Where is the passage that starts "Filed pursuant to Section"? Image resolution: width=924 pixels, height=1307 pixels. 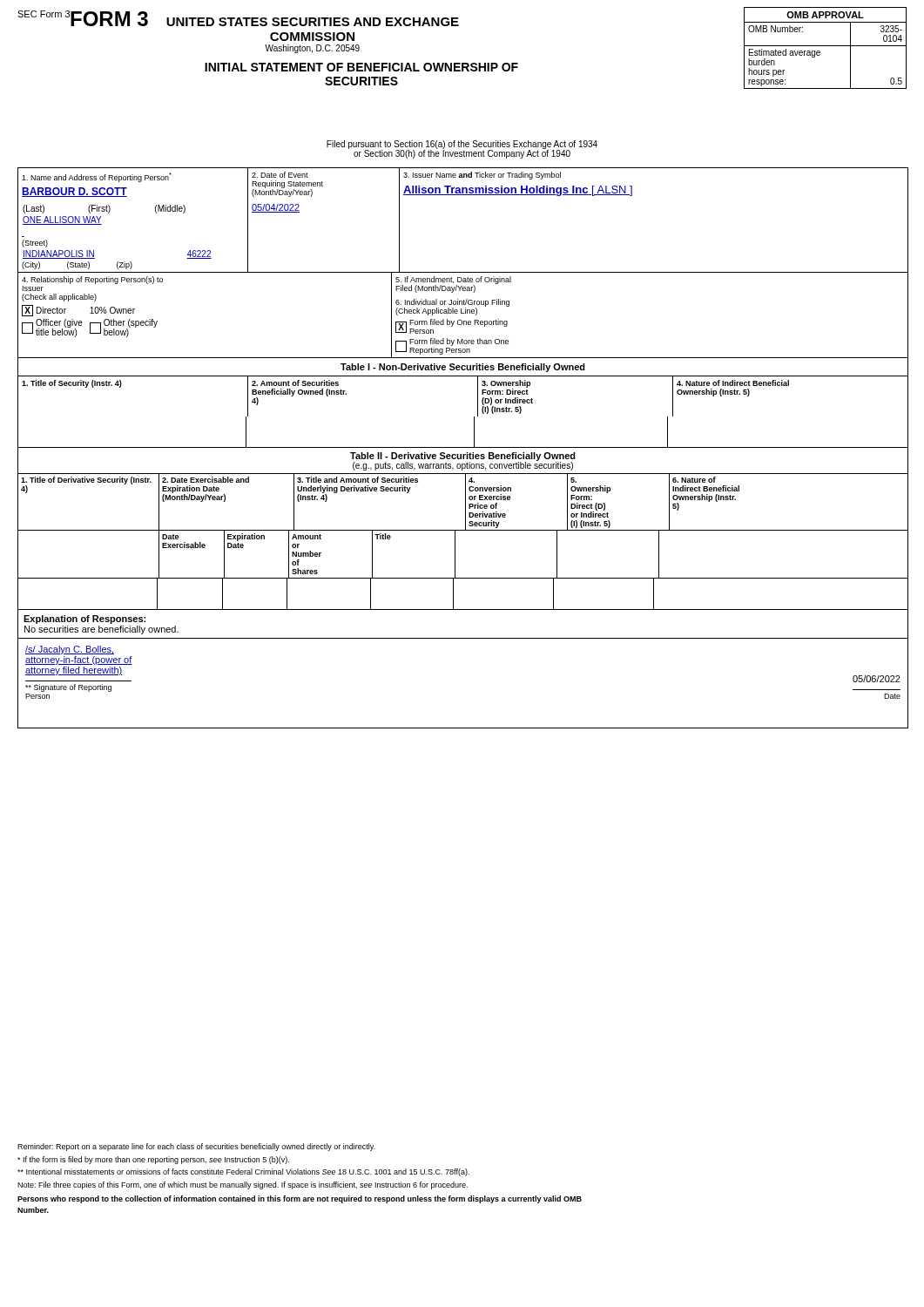click(x=462, y=149)
